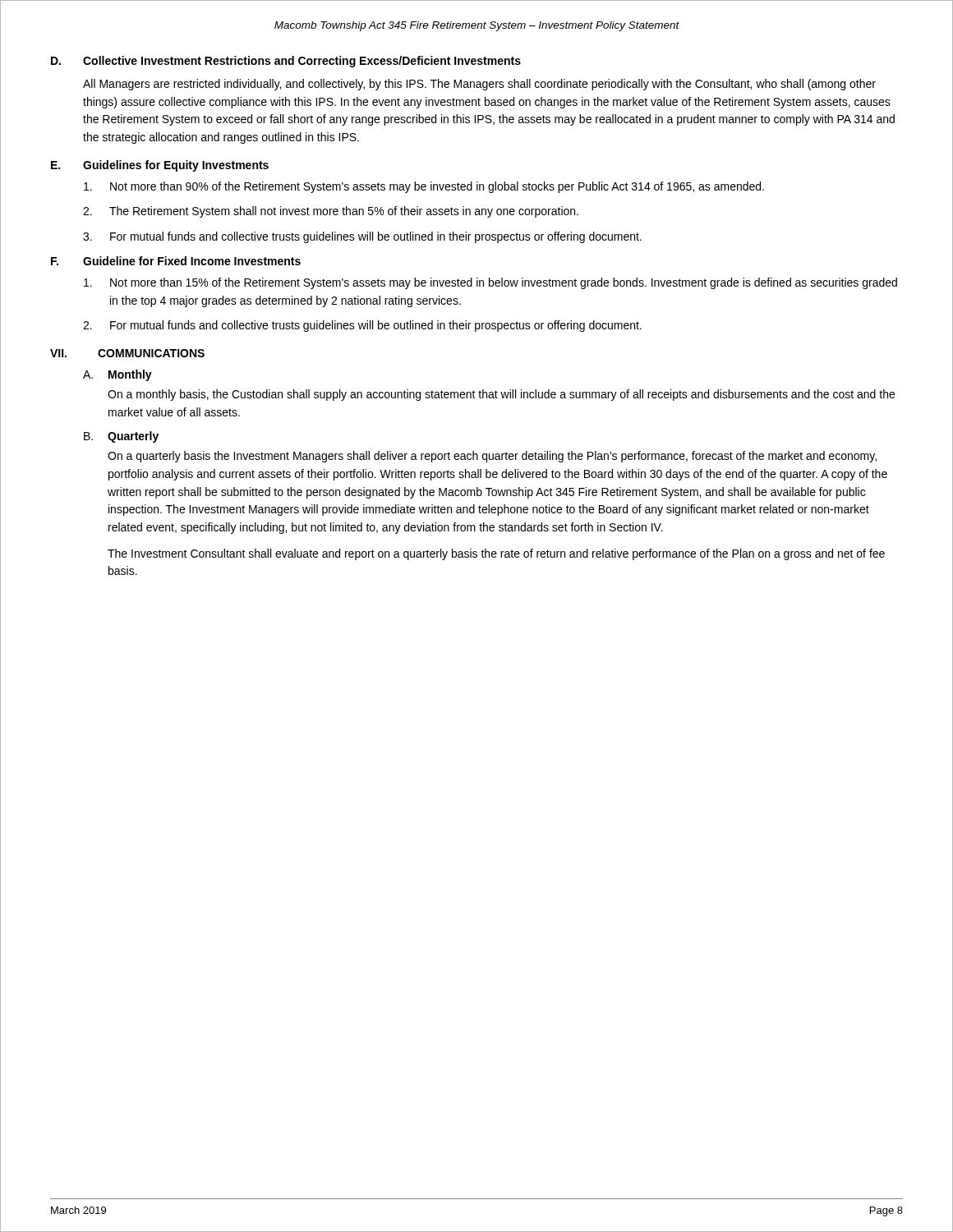Click on the text block that says "On a quarterly basis the"
The width and height of the screenshot is (953, 1232).
[498, 492]
